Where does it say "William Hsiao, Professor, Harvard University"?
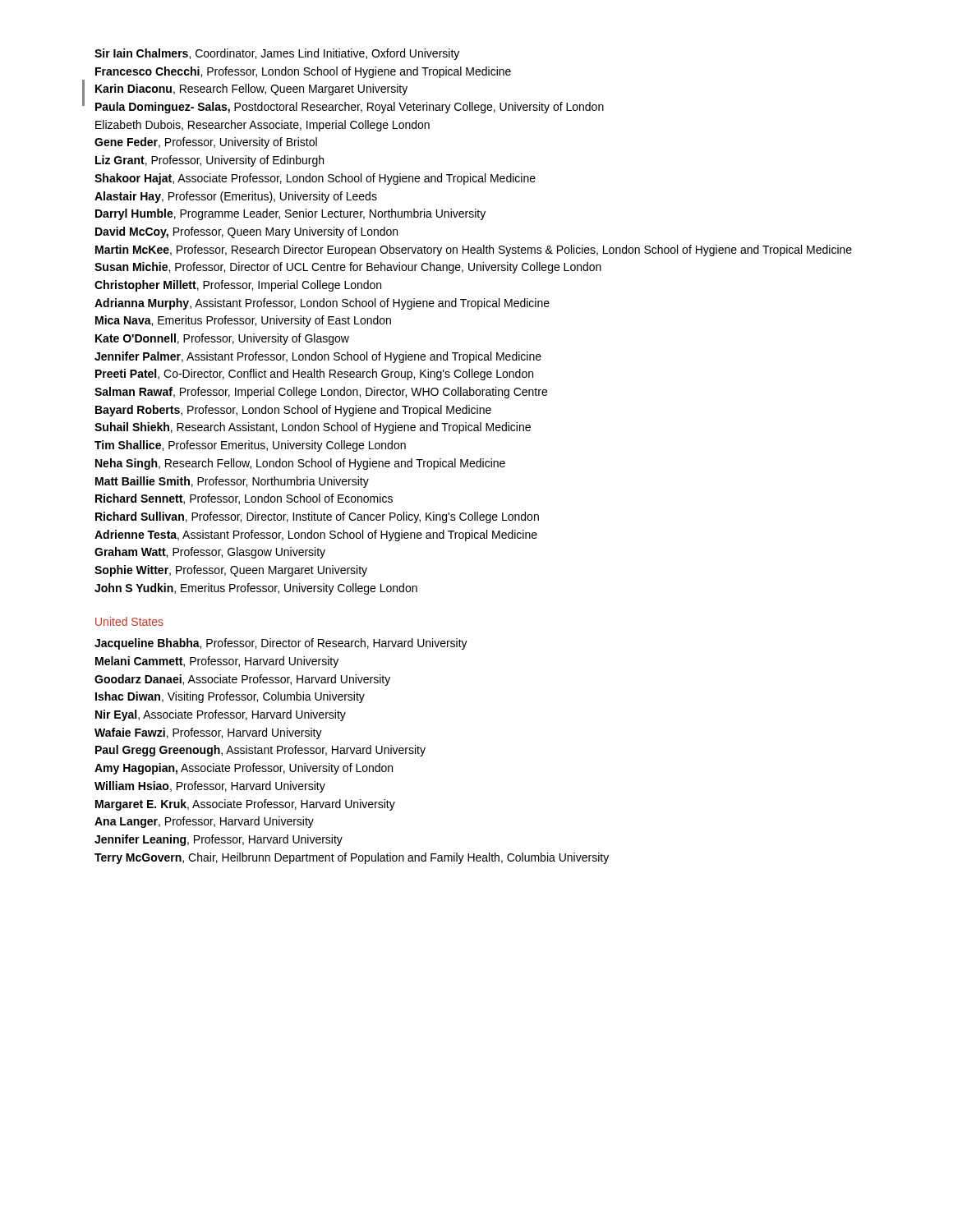The width and height of the screenshot is (953, 1232). click(210, 786)
